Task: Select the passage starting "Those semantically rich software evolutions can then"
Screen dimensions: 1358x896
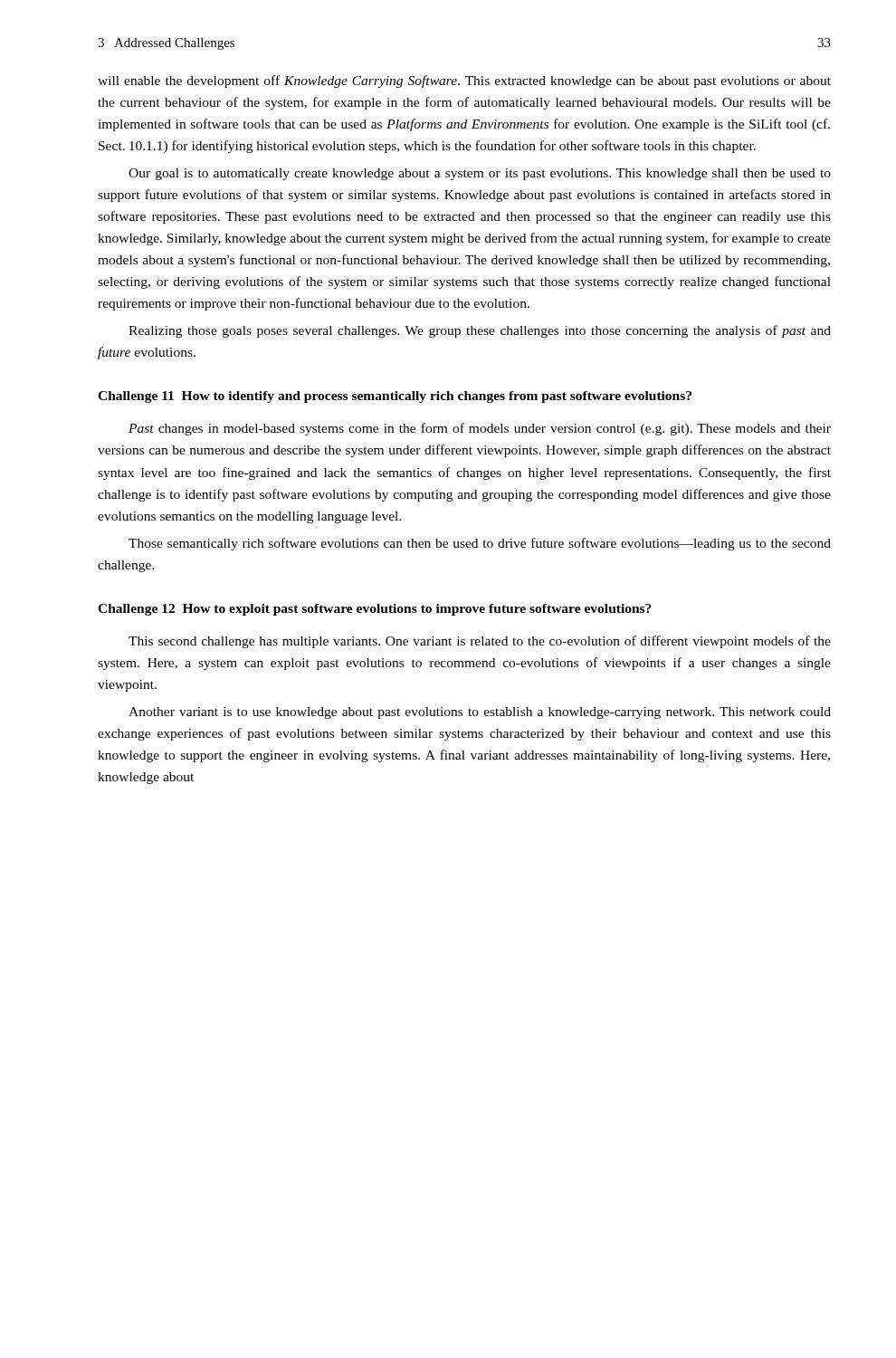Action: pyautogui.click(x=464, y=554)
